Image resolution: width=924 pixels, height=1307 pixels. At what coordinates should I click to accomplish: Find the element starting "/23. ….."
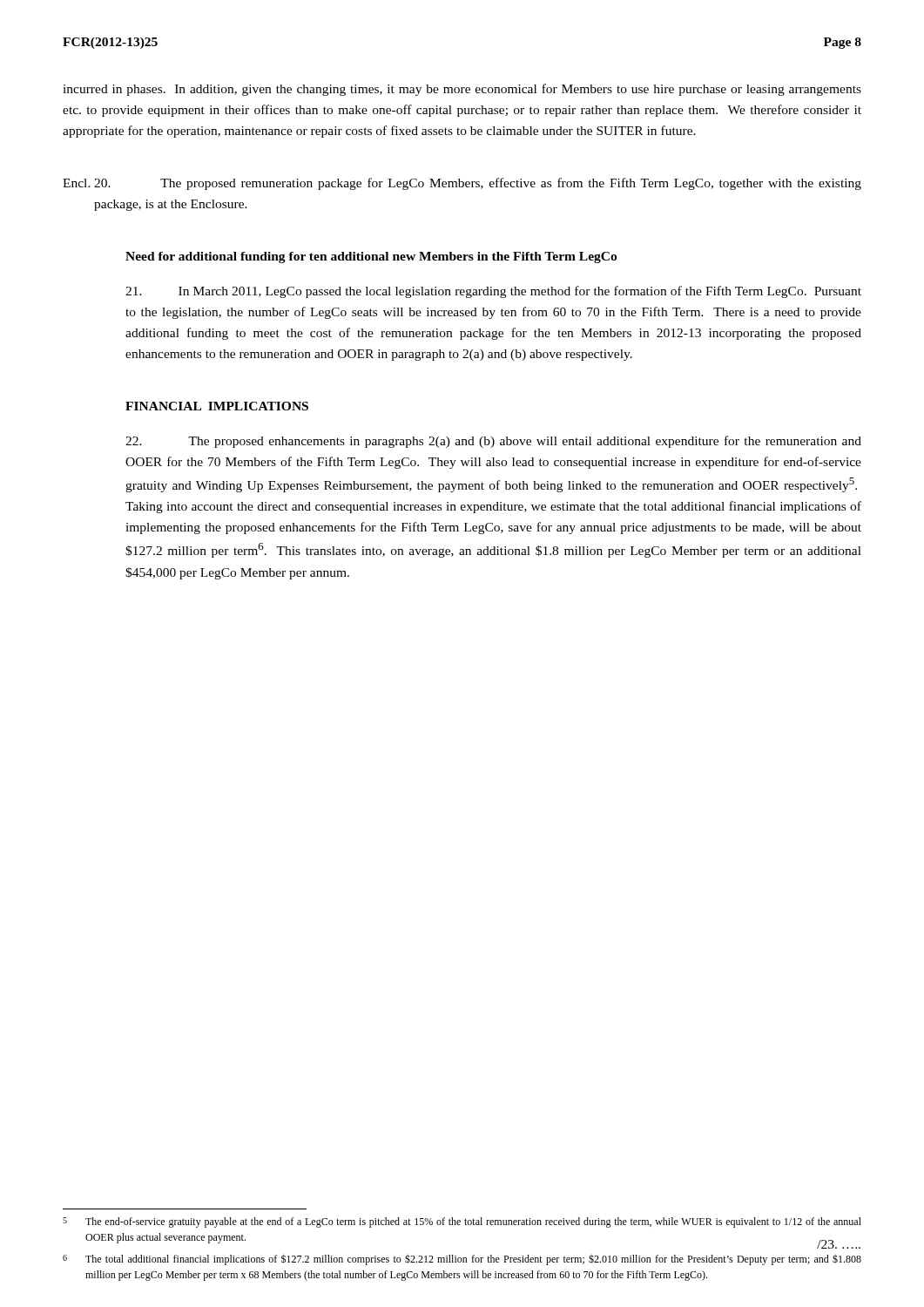(839, 1244)
